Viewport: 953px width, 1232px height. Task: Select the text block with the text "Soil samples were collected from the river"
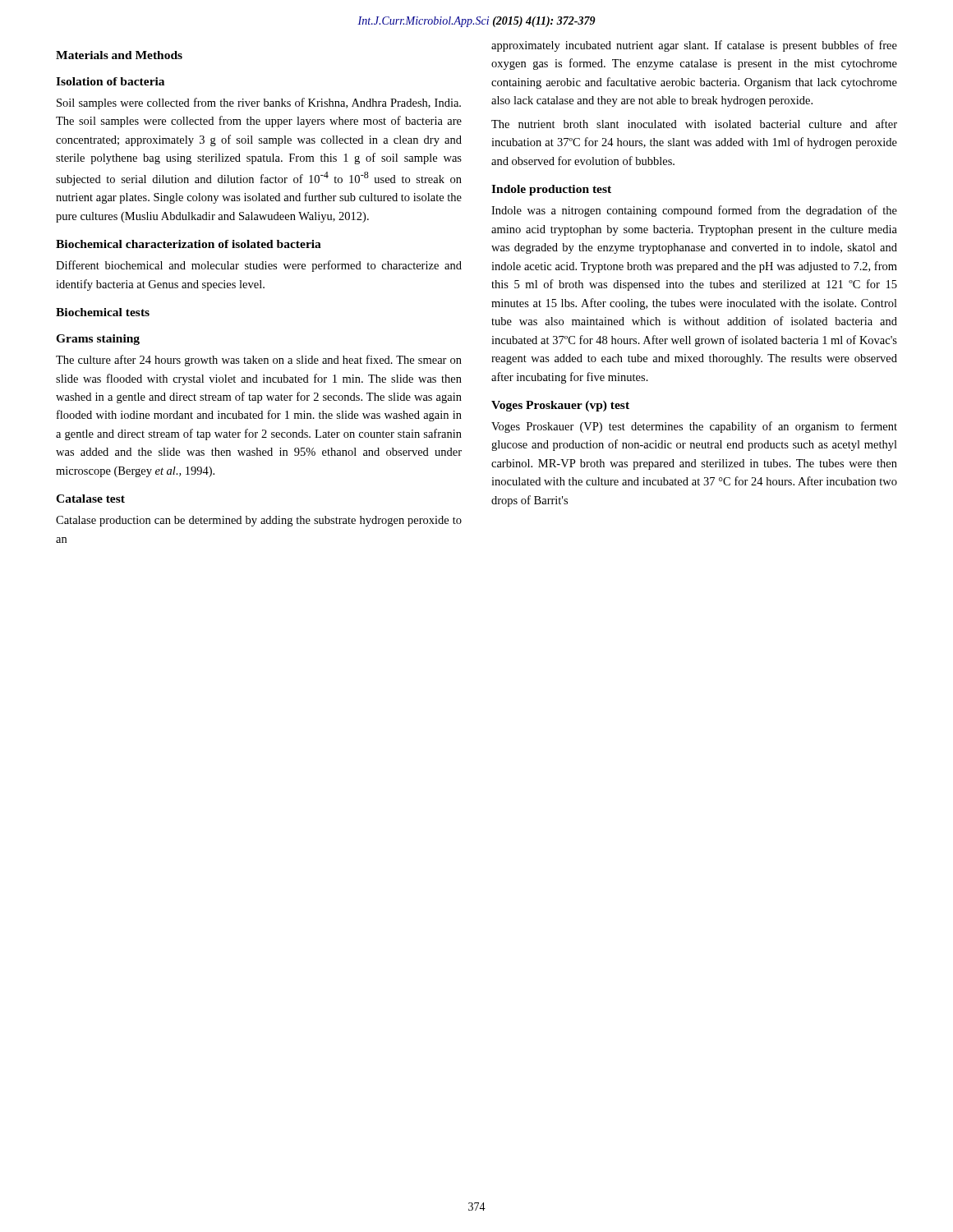pos(259,159)
